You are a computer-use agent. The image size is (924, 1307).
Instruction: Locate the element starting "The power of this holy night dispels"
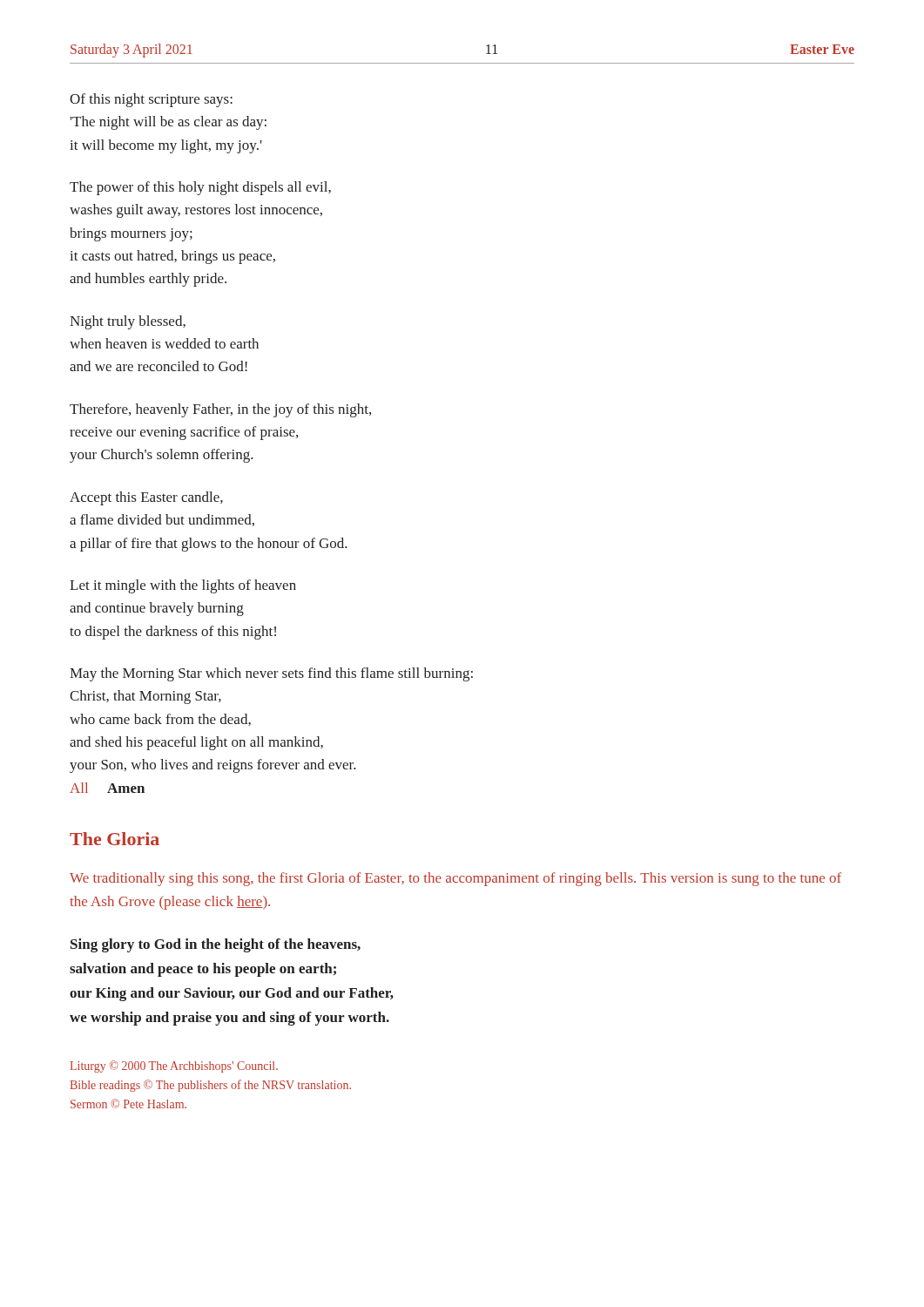tap(201, 233)
